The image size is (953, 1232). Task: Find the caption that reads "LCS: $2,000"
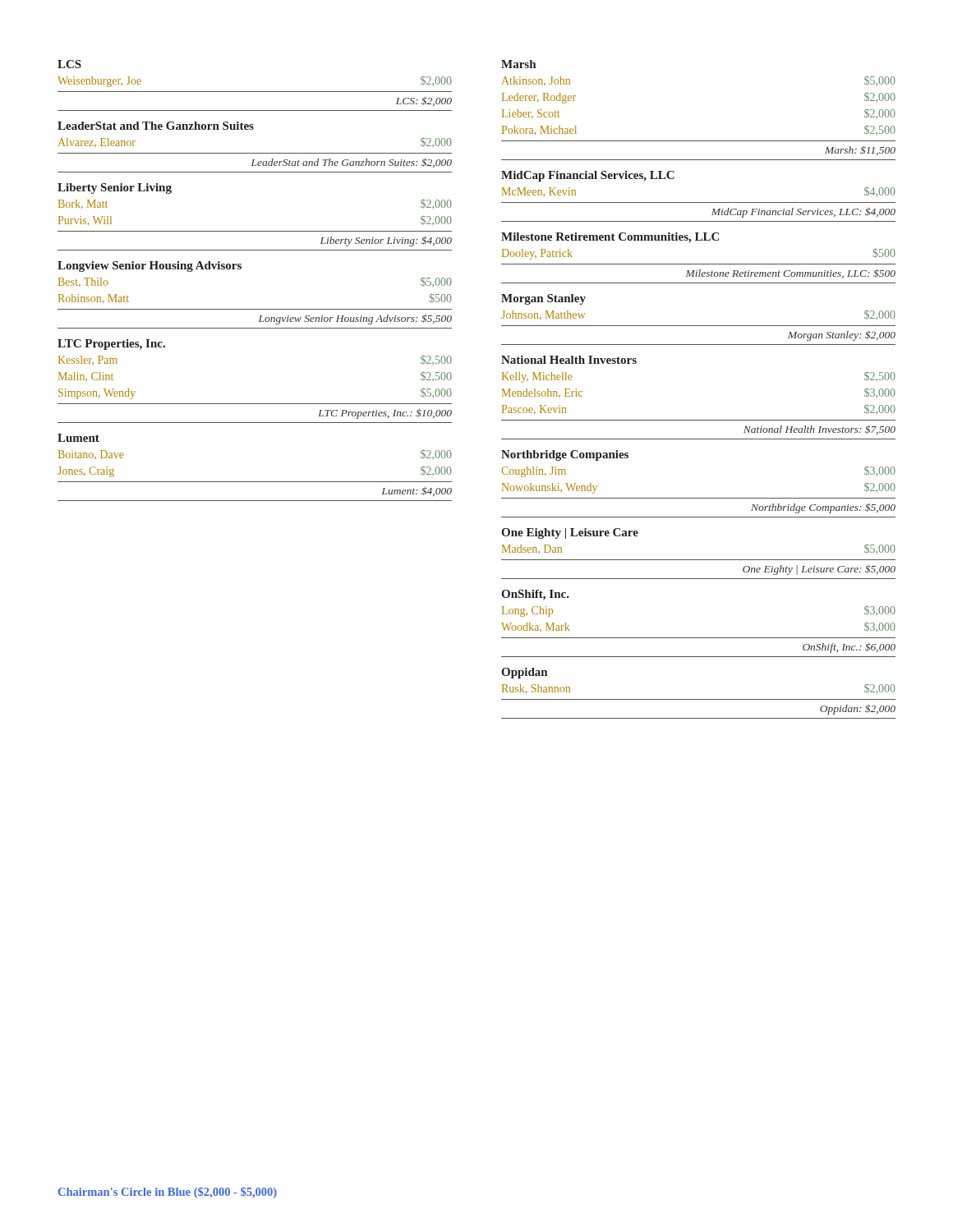click(x=424, y=101)
